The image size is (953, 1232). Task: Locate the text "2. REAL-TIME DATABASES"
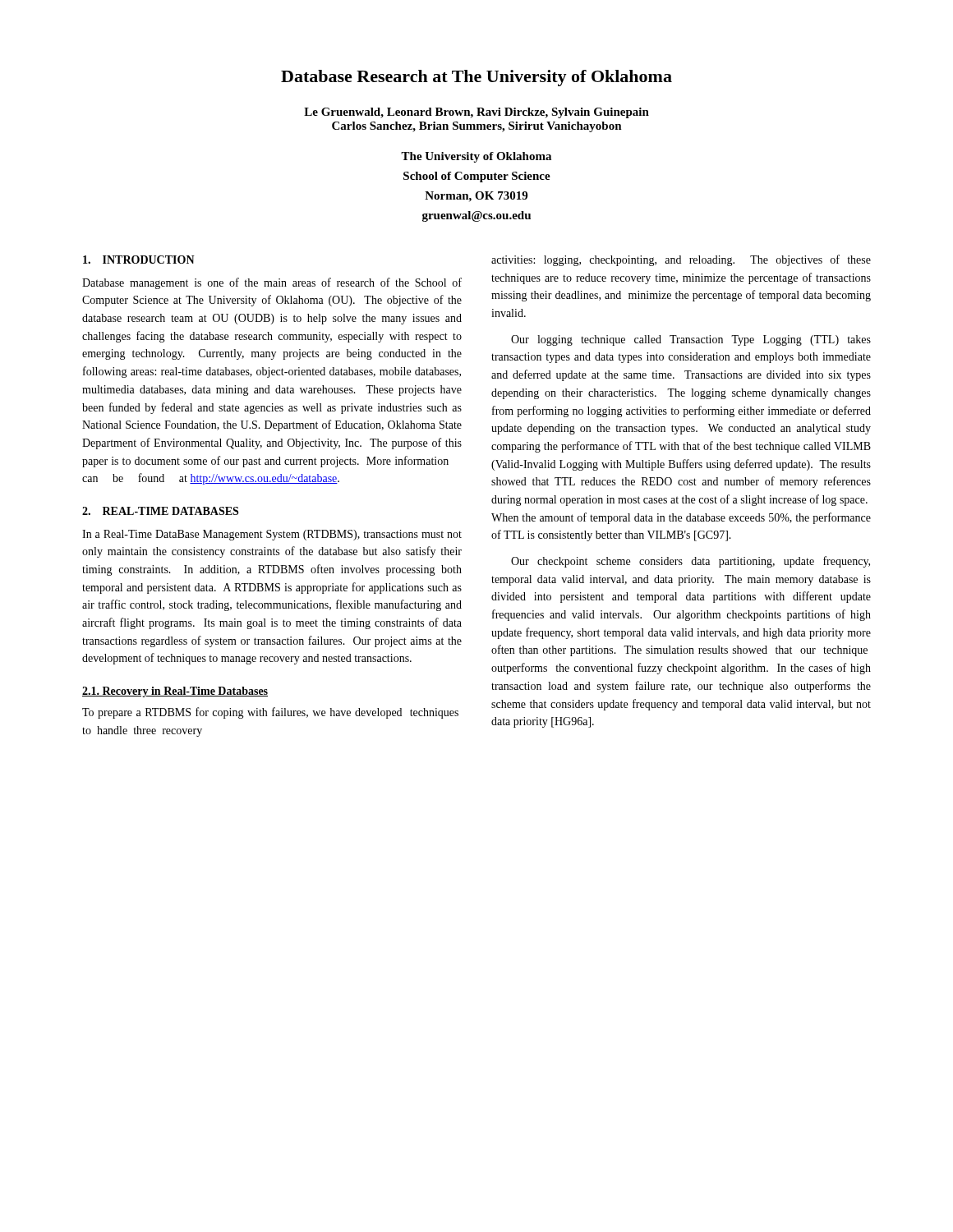click(x=161, y=511)
